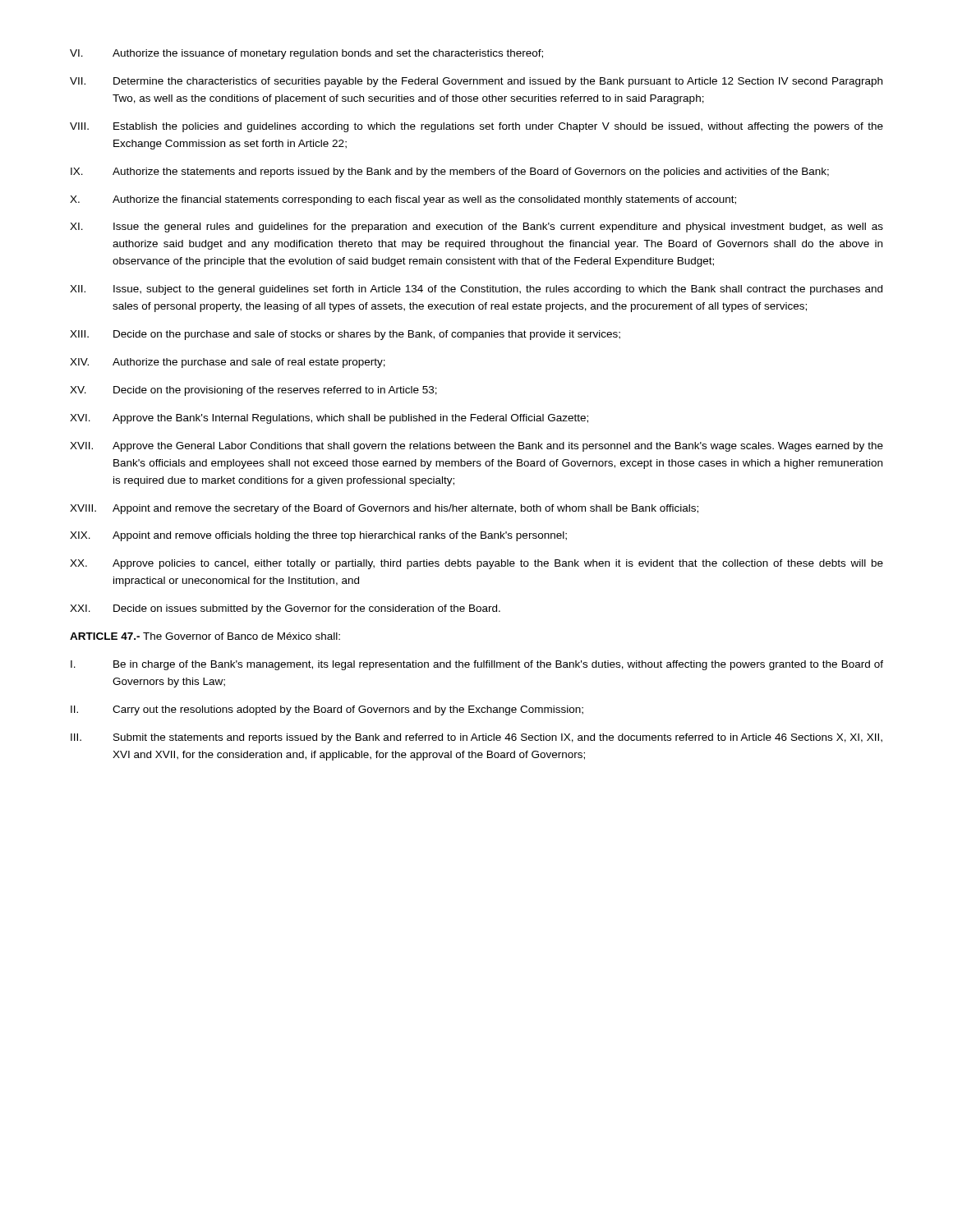Image resolution: width=953 pixels, height=1232 pixels.
Task: Locate the block starting "XV. Decide on the"
Action: [x=253, y=391]
